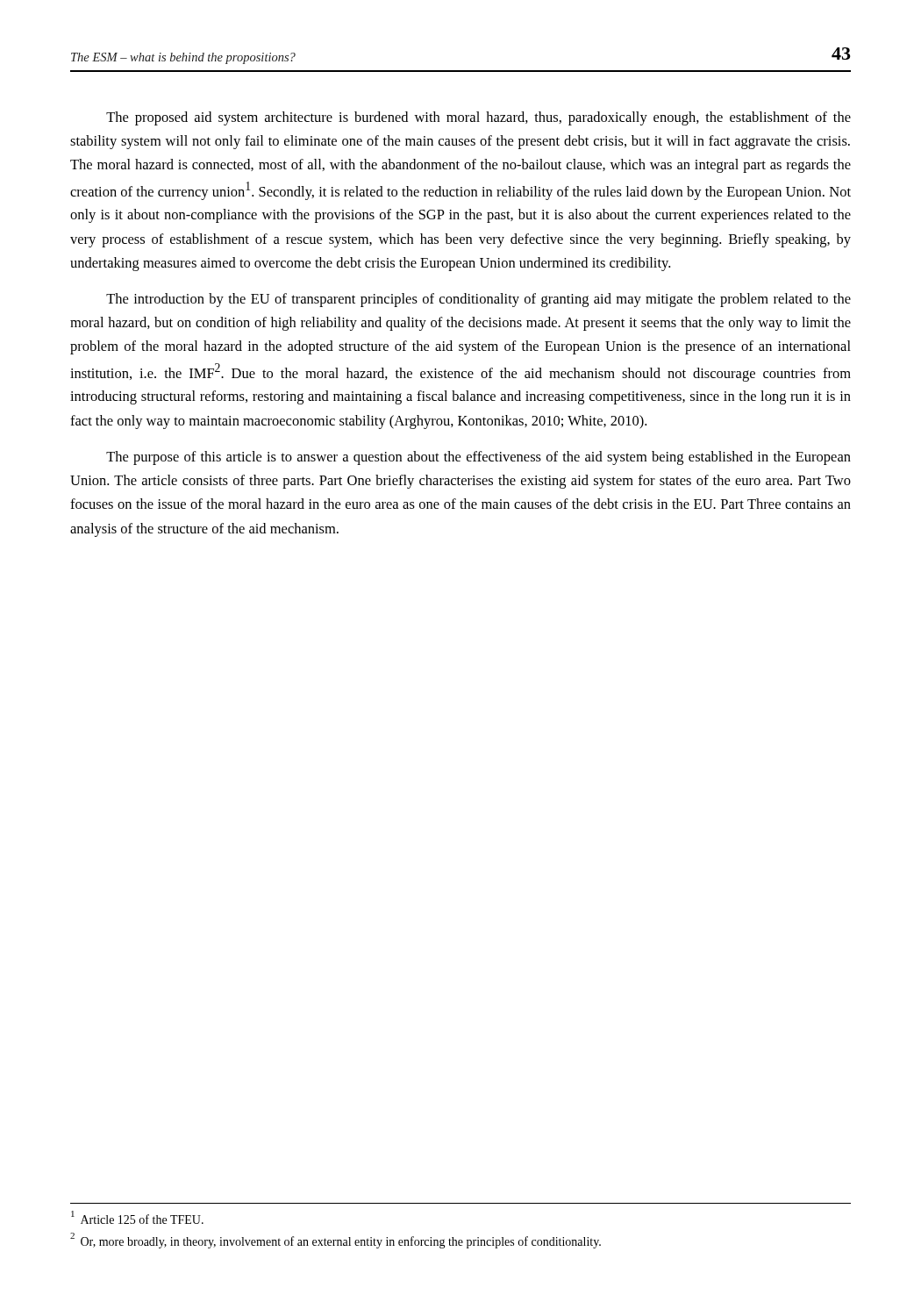
Task: Find the text block with the text "The purpose of this"
Action: coord(460,492)
